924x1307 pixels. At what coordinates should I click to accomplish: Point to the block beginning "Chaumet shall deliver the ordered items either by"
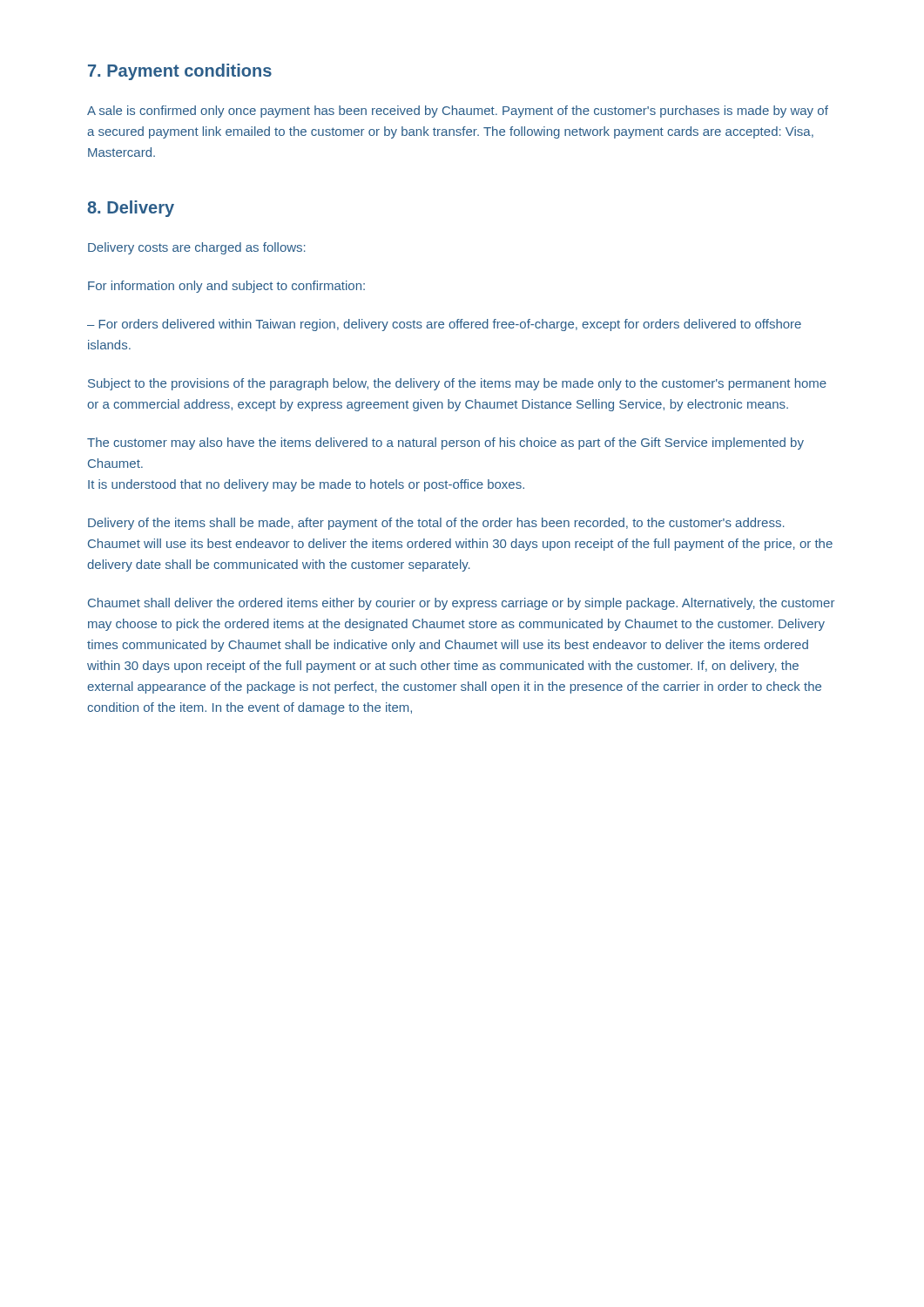coord(461,655)
